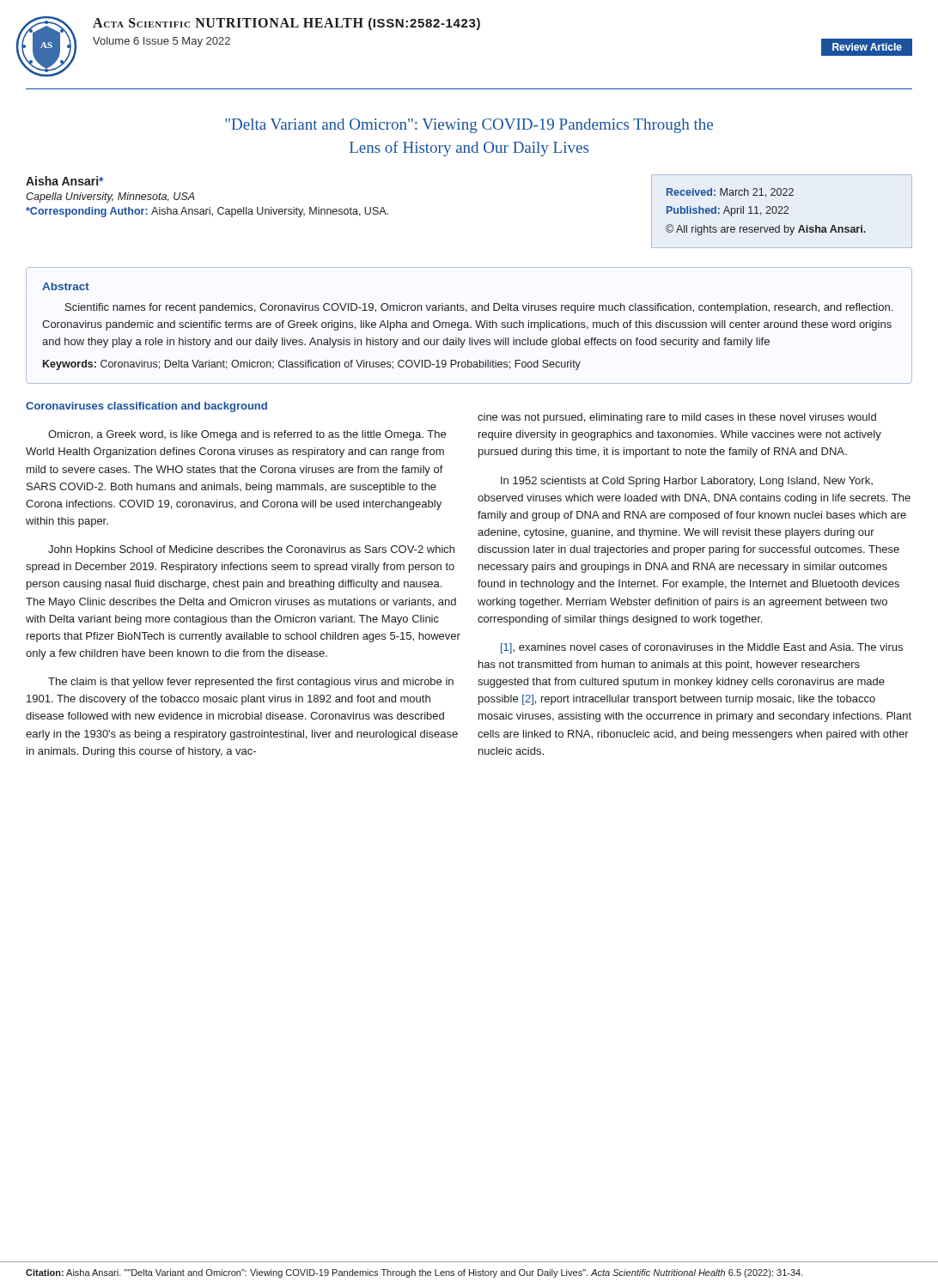Screen dimensions: 1288x938
Task: Locate the title
Action: (x=469, y=136)
